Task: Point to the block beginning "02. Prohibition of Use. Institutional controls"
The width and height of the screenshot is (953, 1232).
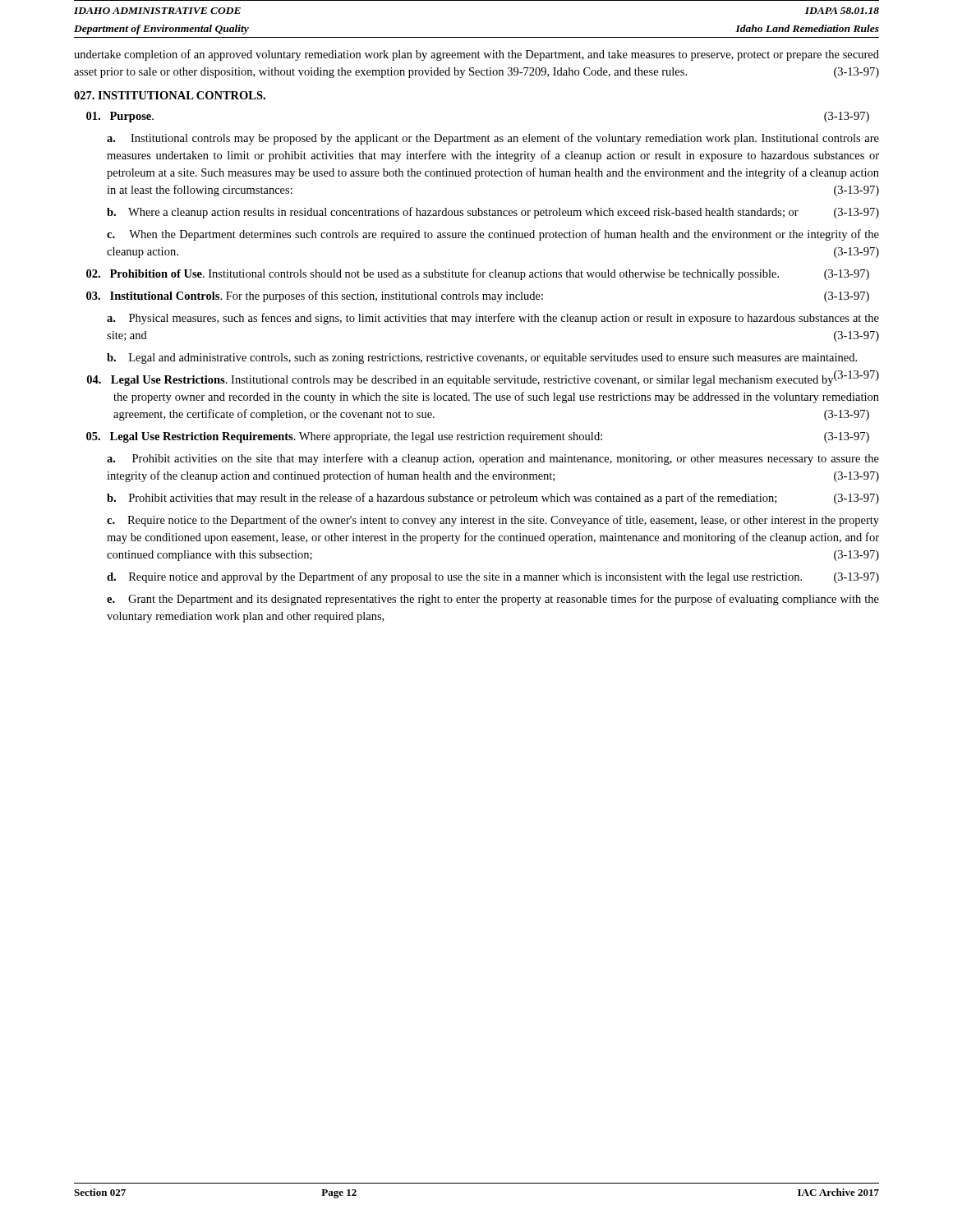Action: 476,274
